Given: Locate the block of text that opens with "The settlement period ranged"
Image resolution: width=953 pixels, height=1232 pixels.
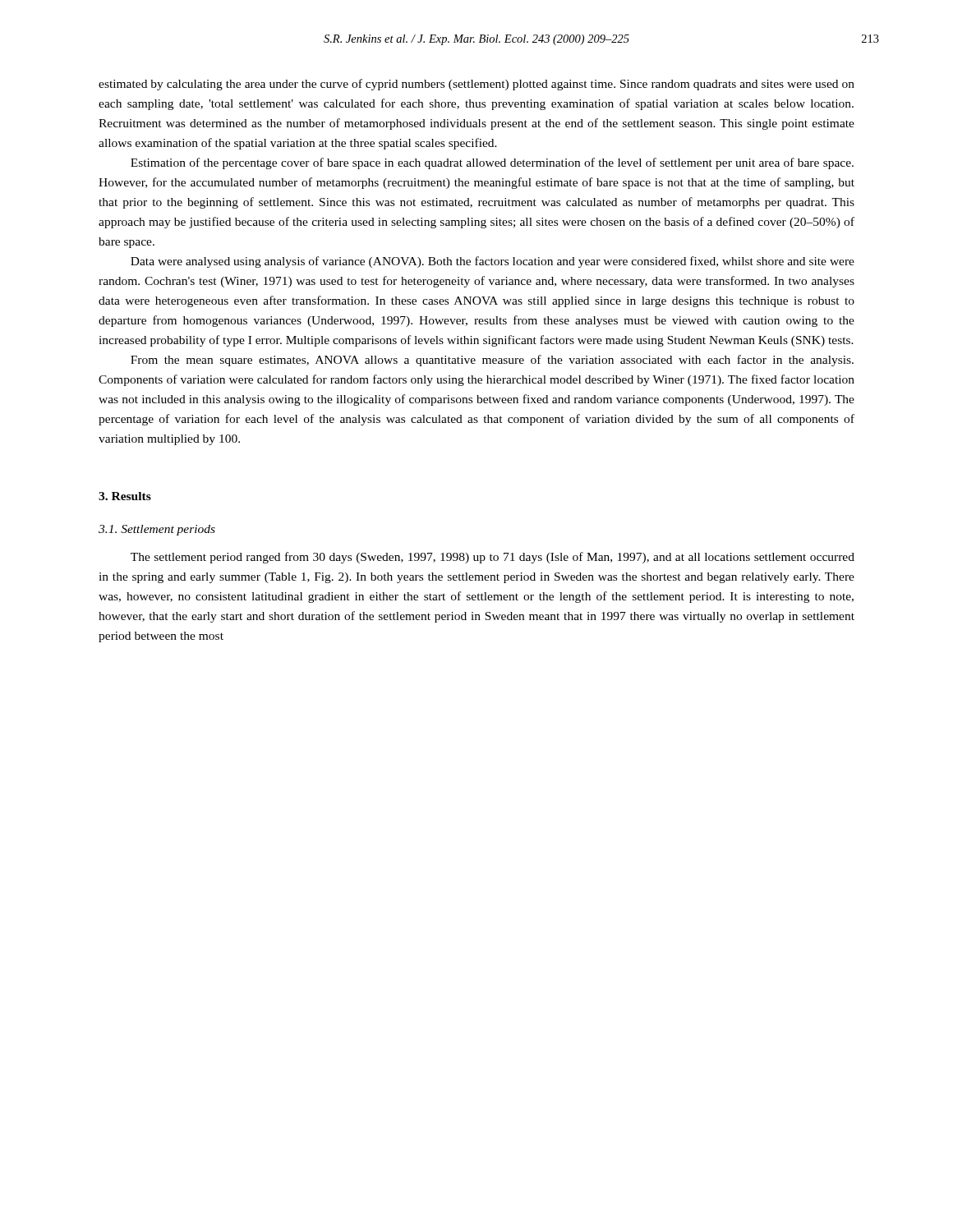Looking at the screenshot, I should tap(476, 597).
